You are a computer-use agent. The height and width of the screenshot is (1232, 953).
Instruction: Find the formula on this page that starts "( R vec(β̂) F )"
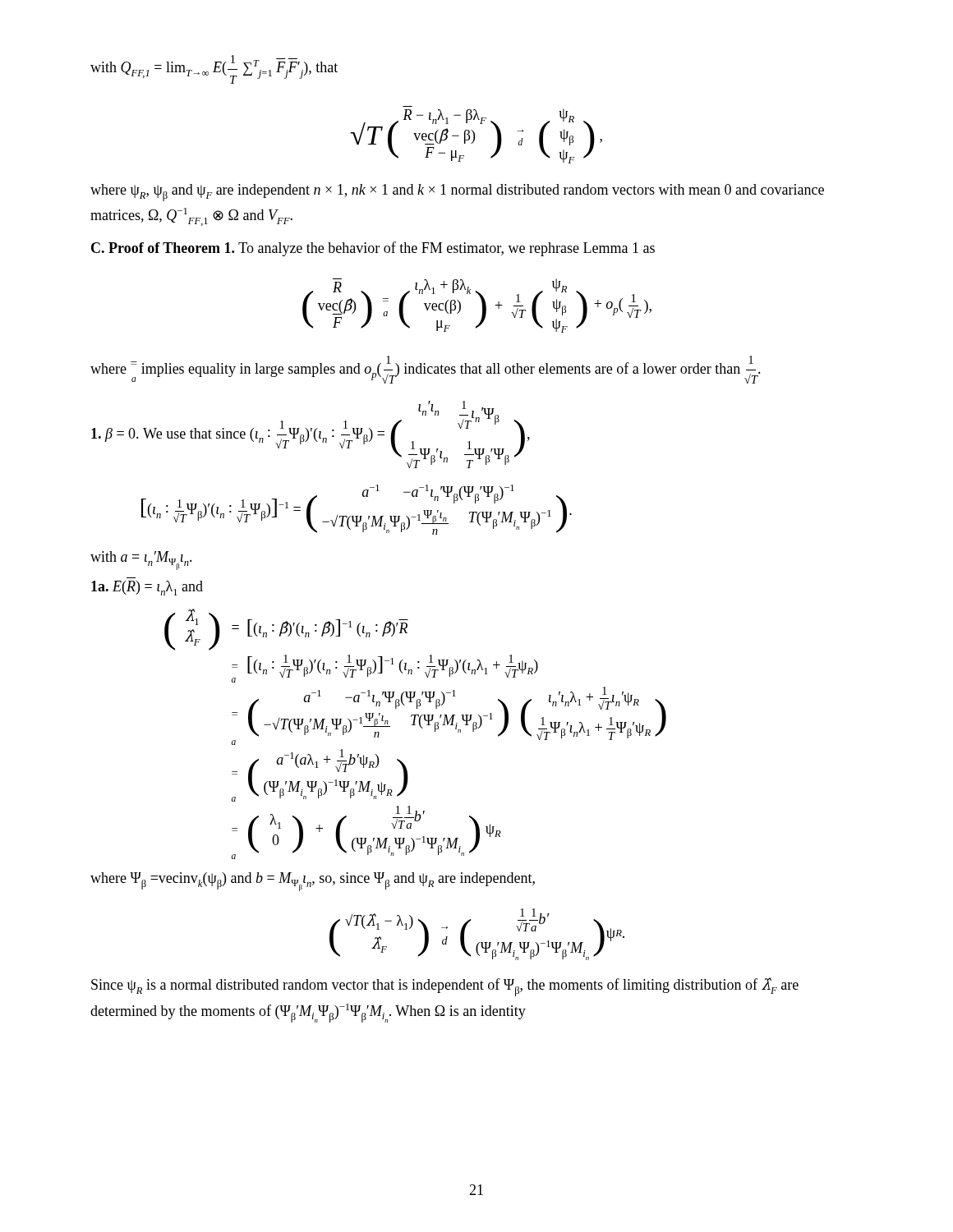(476, 306)
